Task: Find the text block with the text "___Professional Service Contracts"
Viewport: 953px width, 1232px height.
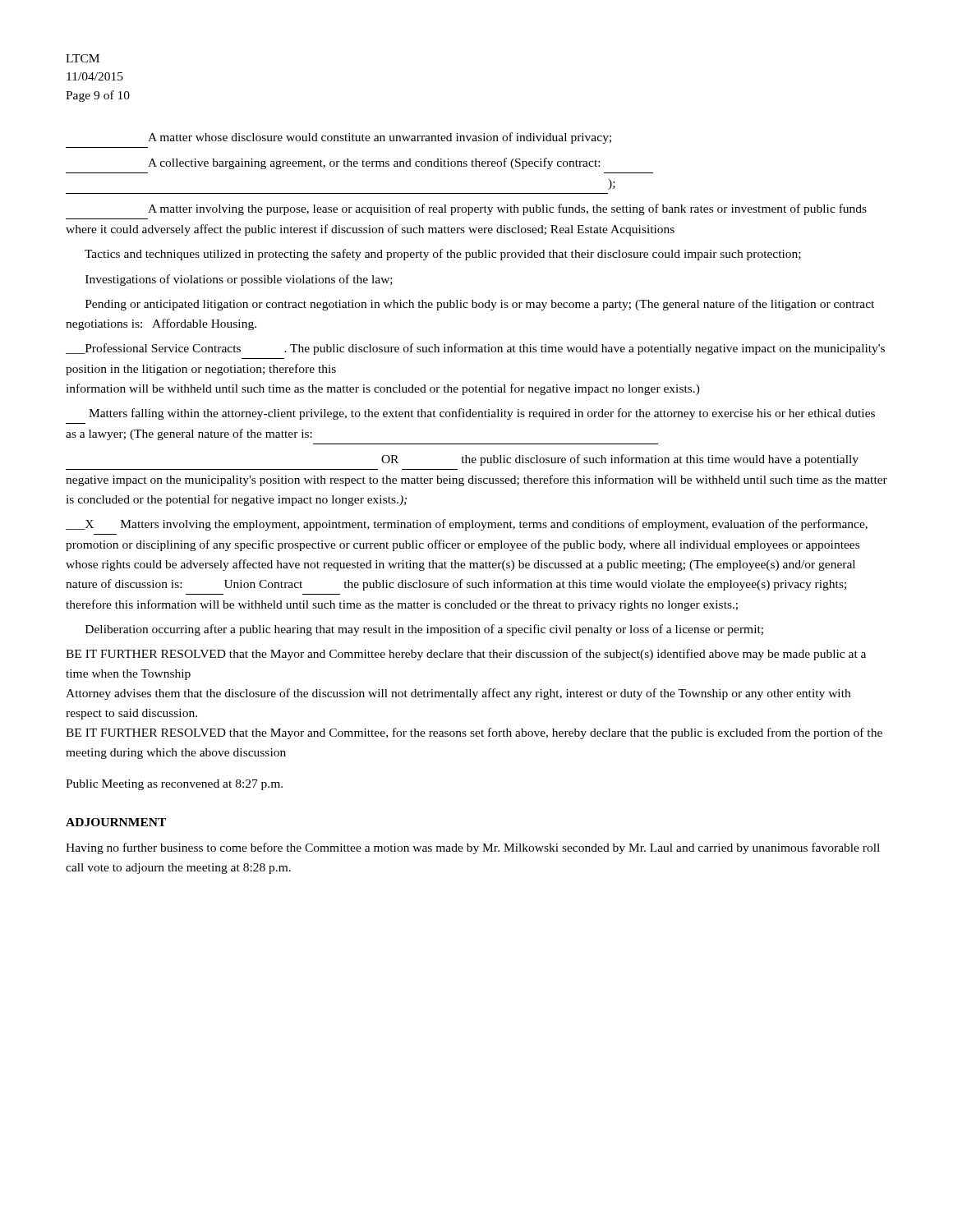Action: point(475,349)
